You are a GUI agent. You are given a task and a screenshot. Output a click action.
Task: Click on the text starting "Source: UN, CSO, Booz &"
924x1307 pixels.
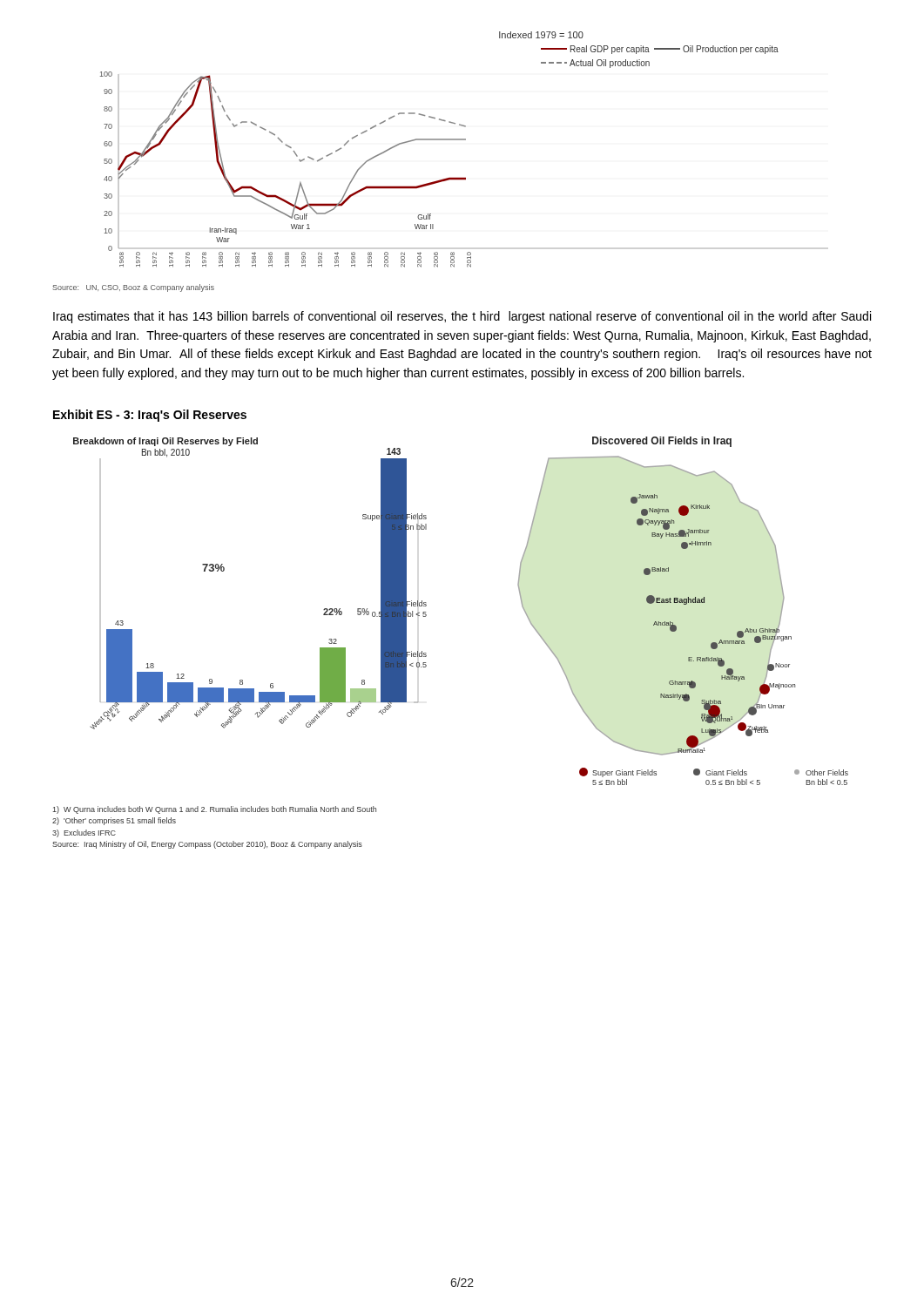133,288
